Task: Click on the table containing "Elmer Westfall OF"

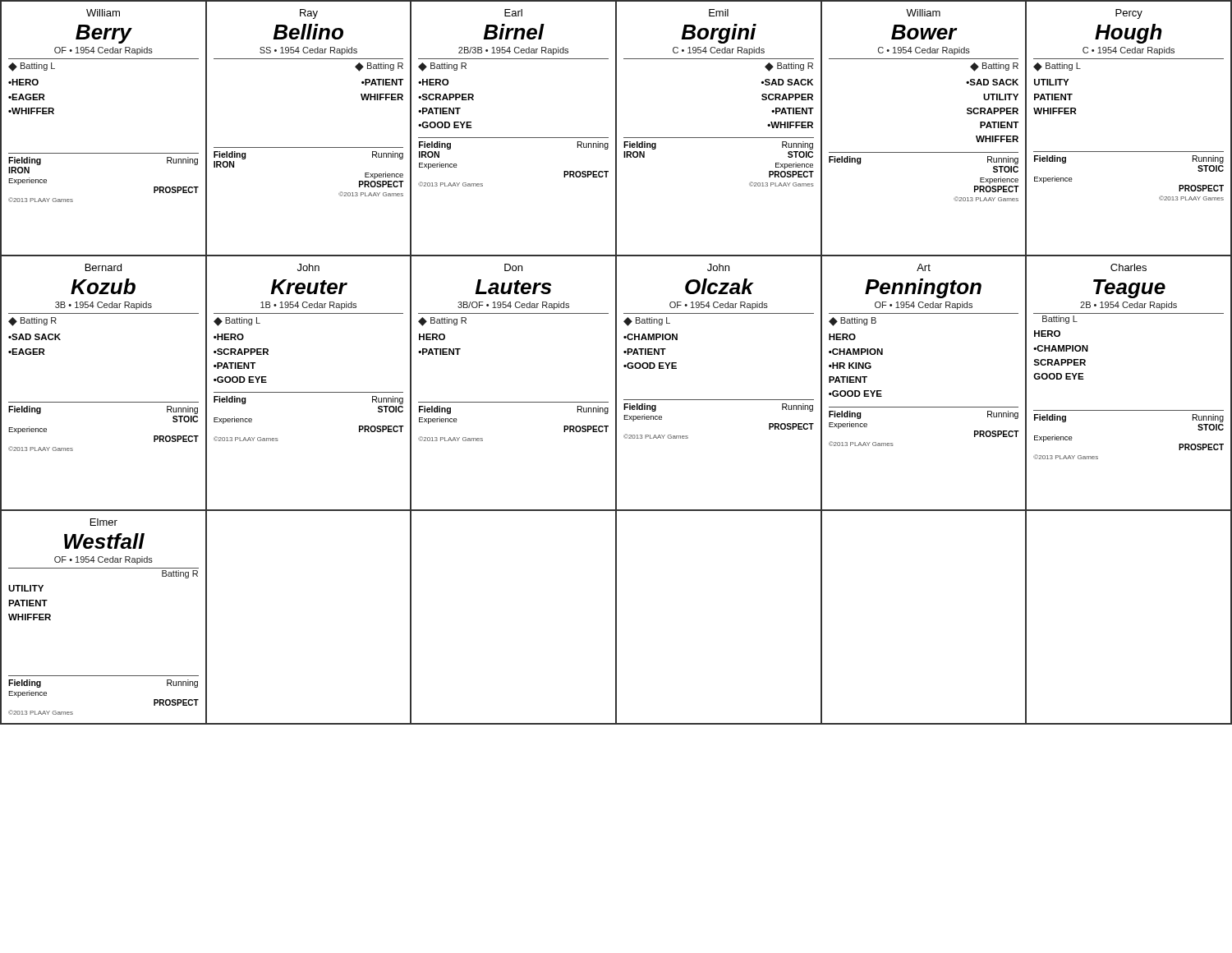Action: [x=104, y=618]
